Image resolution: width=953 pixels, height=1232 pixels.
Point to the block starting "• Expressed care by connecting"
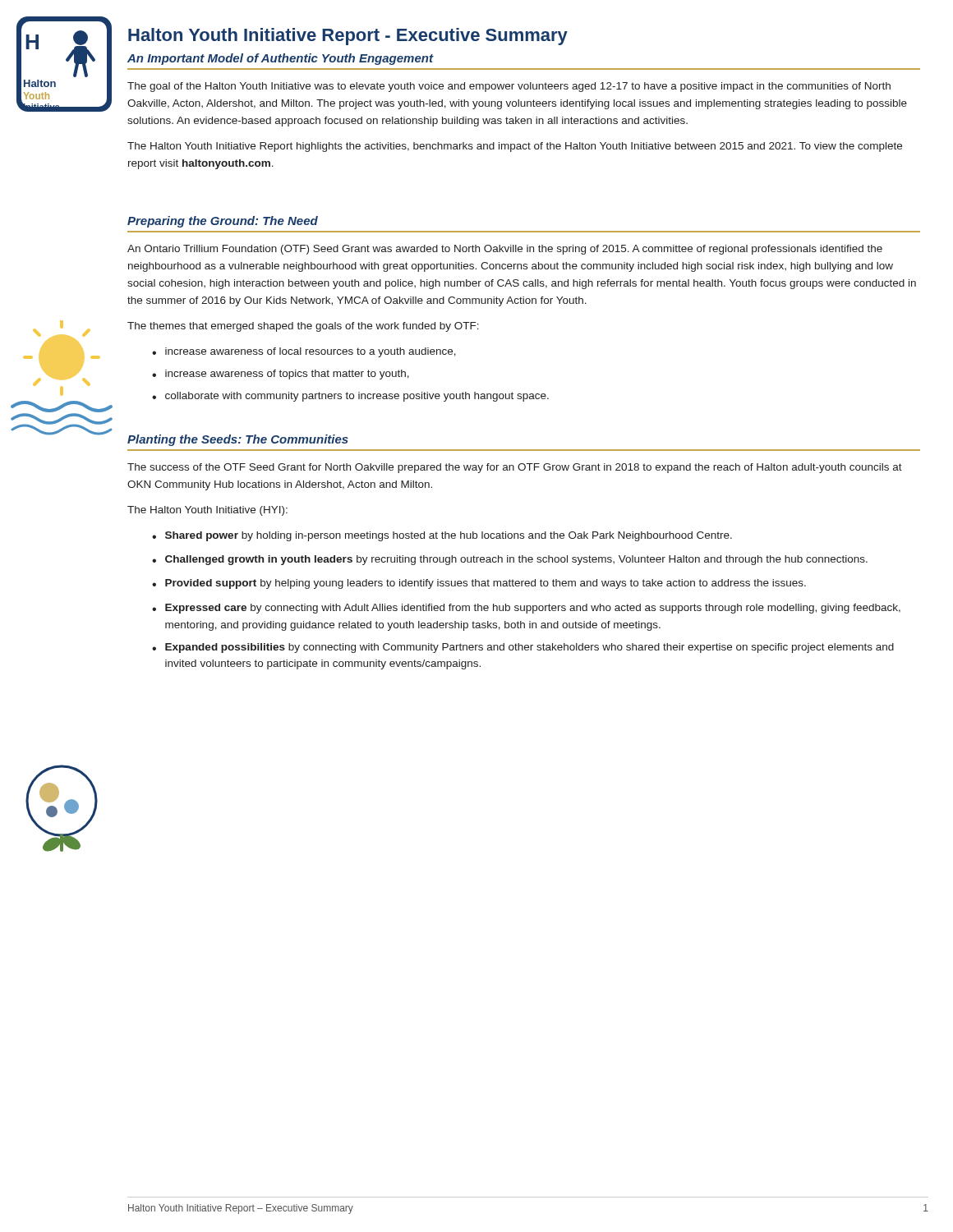click(x=536, y=617)
